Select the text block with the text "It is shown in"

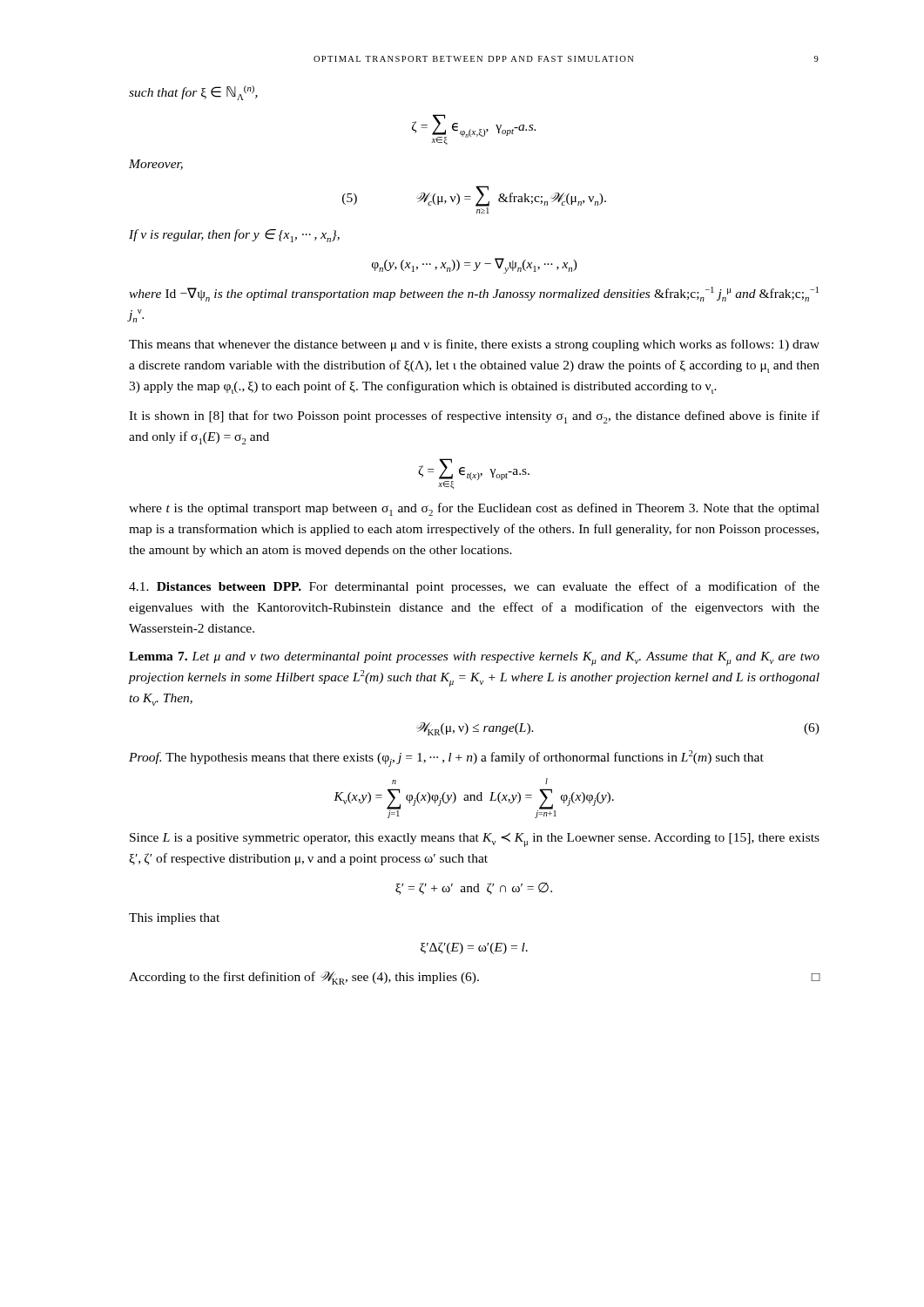tap(474, 426)
